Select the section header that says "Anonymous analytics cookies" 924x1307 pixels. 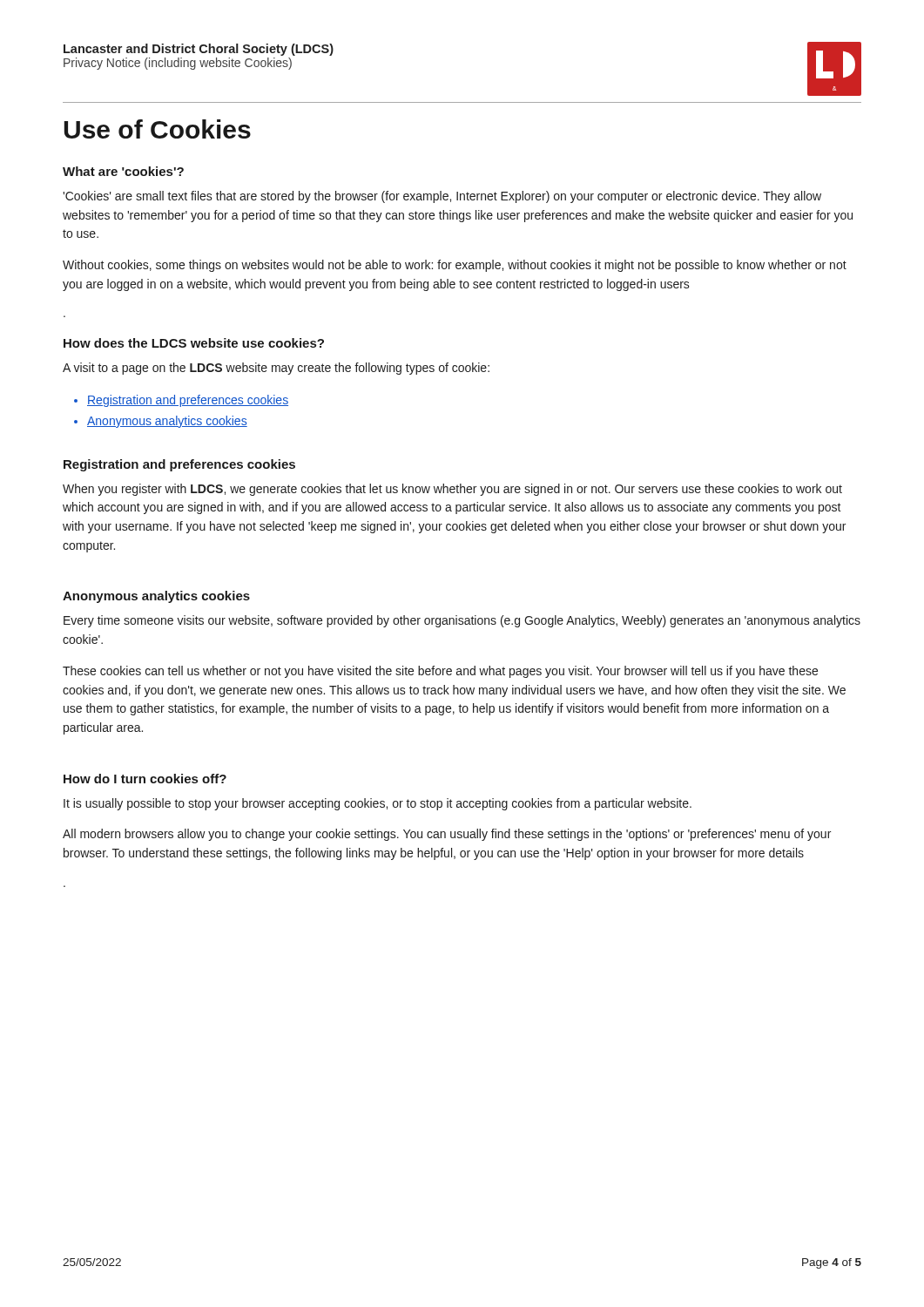[156, 596]
